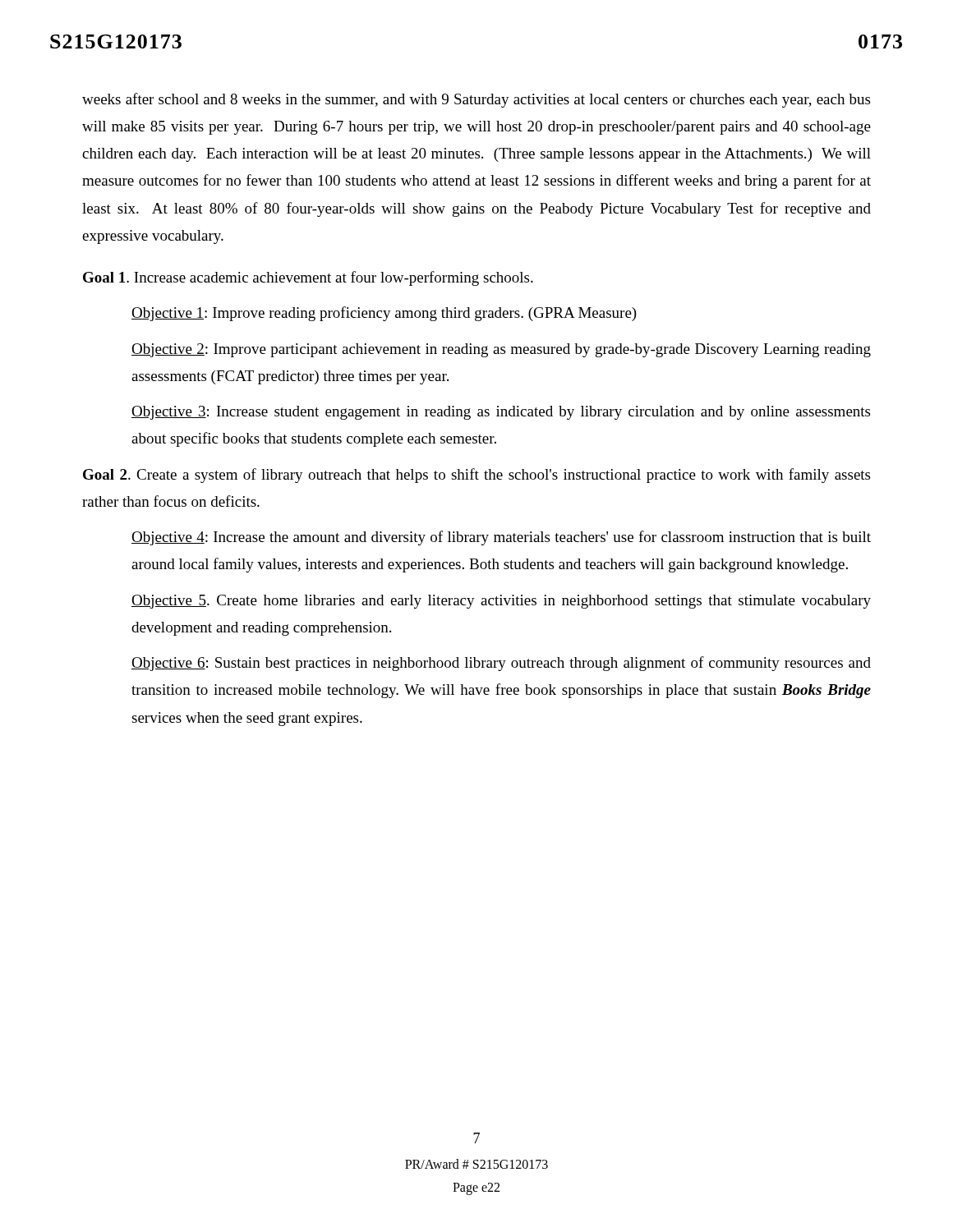Viewport: 953px width, 1232px height.
Task: Find the list item with the text "Objective 6: Sustain best practices in neighborhood"
Action: (x=501, y=690)
